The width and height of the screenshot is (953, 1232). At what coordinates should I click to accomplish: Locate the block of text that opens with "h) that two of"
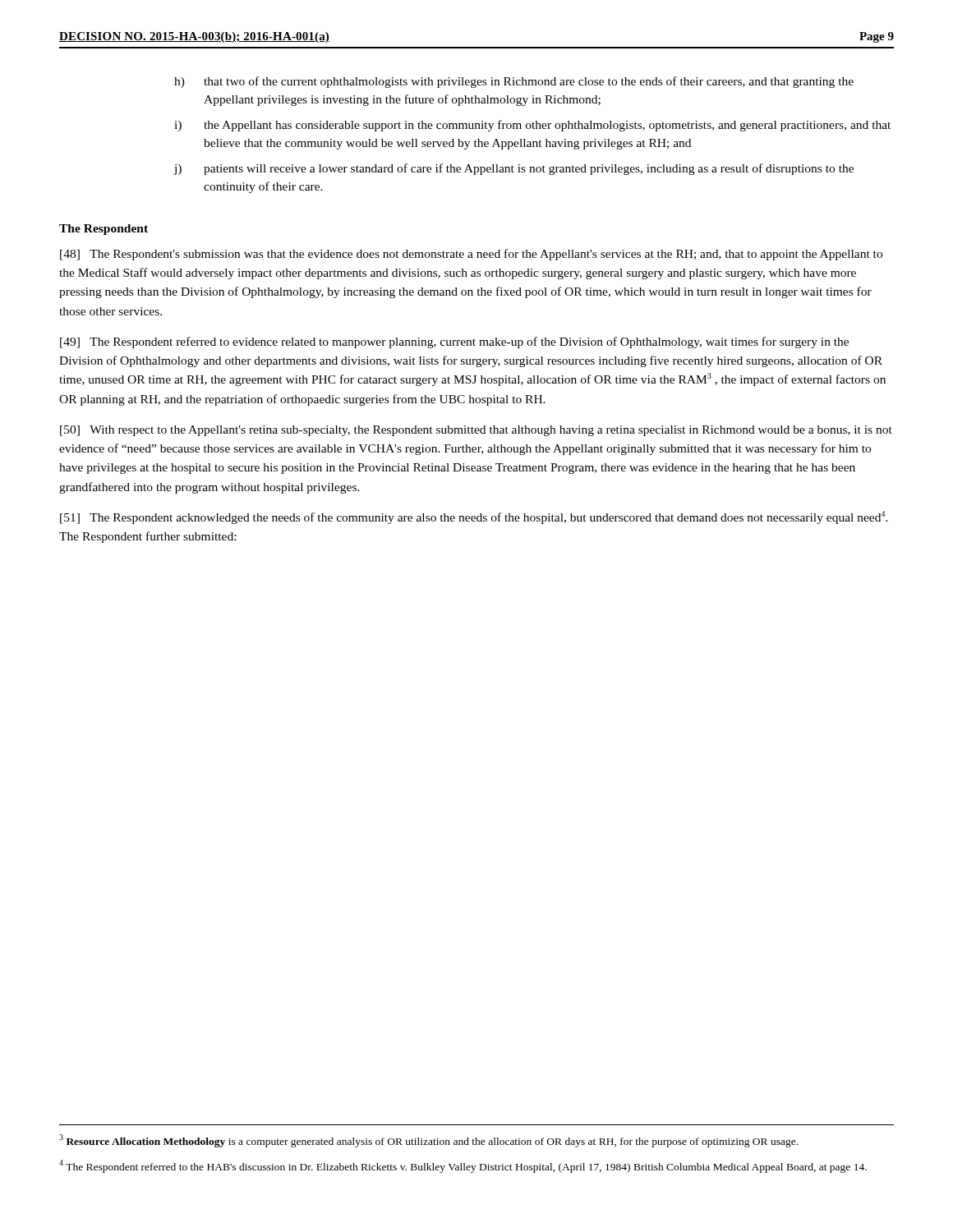(x=534, y=91)
